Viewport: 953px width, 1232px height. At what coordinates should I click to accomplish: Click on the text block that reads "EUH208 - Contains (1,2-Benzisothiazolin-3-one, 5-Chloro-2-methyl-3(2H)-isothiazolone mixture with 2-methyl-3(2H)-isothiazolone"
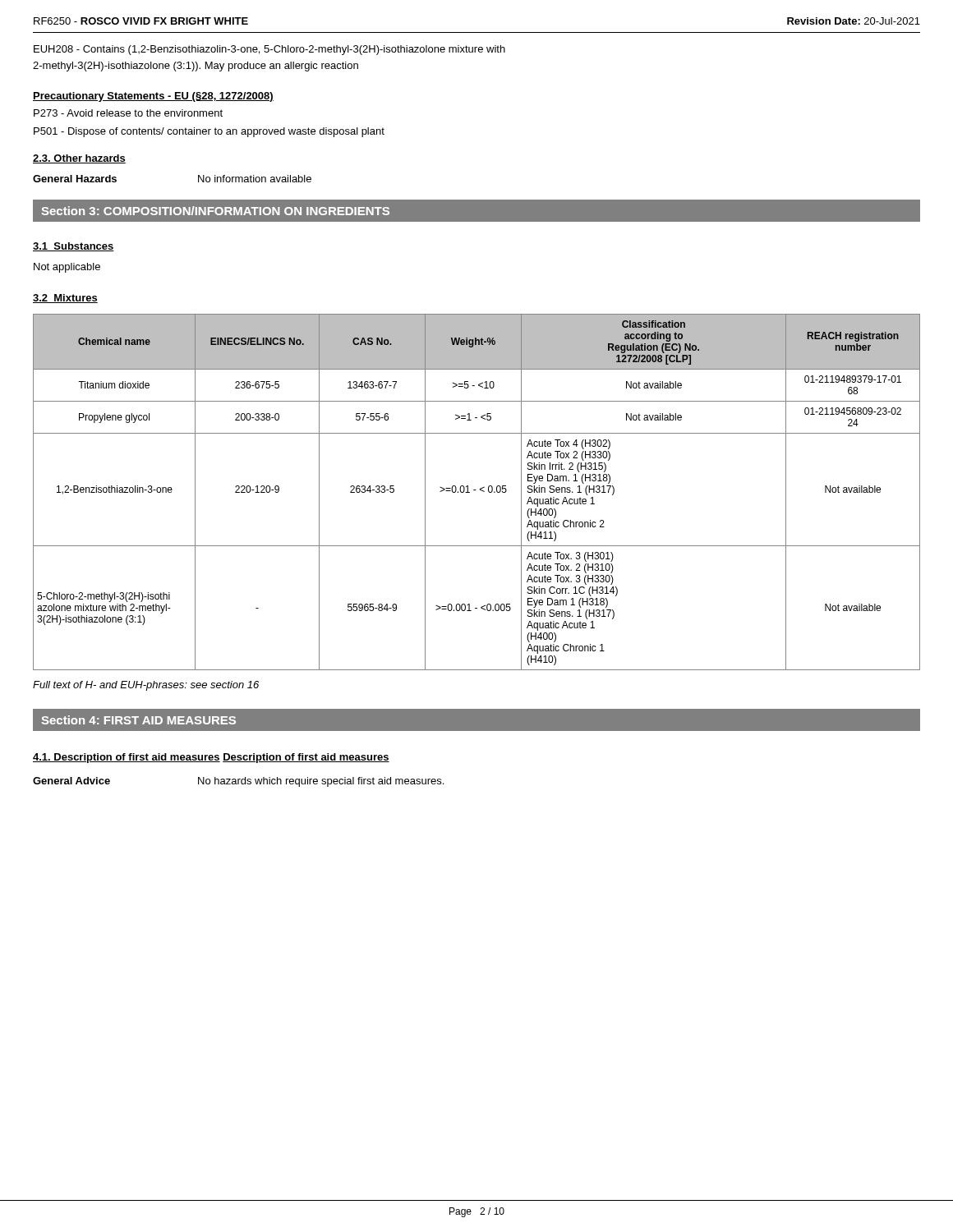tap(269, 57)
